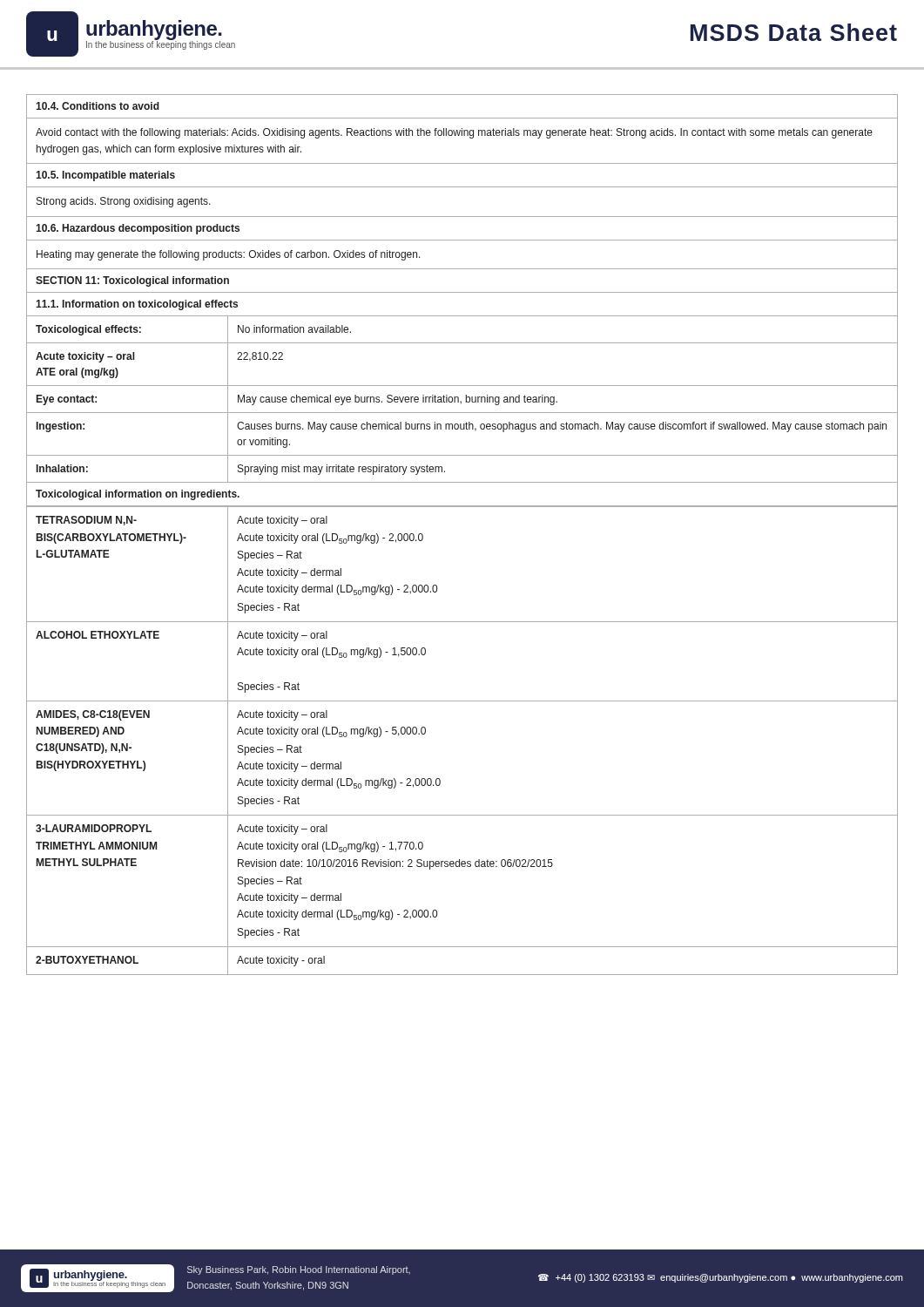Where does it say "10.5. Incompatible materials"?
Image resolution: width=924 pixels, height=1307 pixels.
pyautogui.click(x=105, y=175)
